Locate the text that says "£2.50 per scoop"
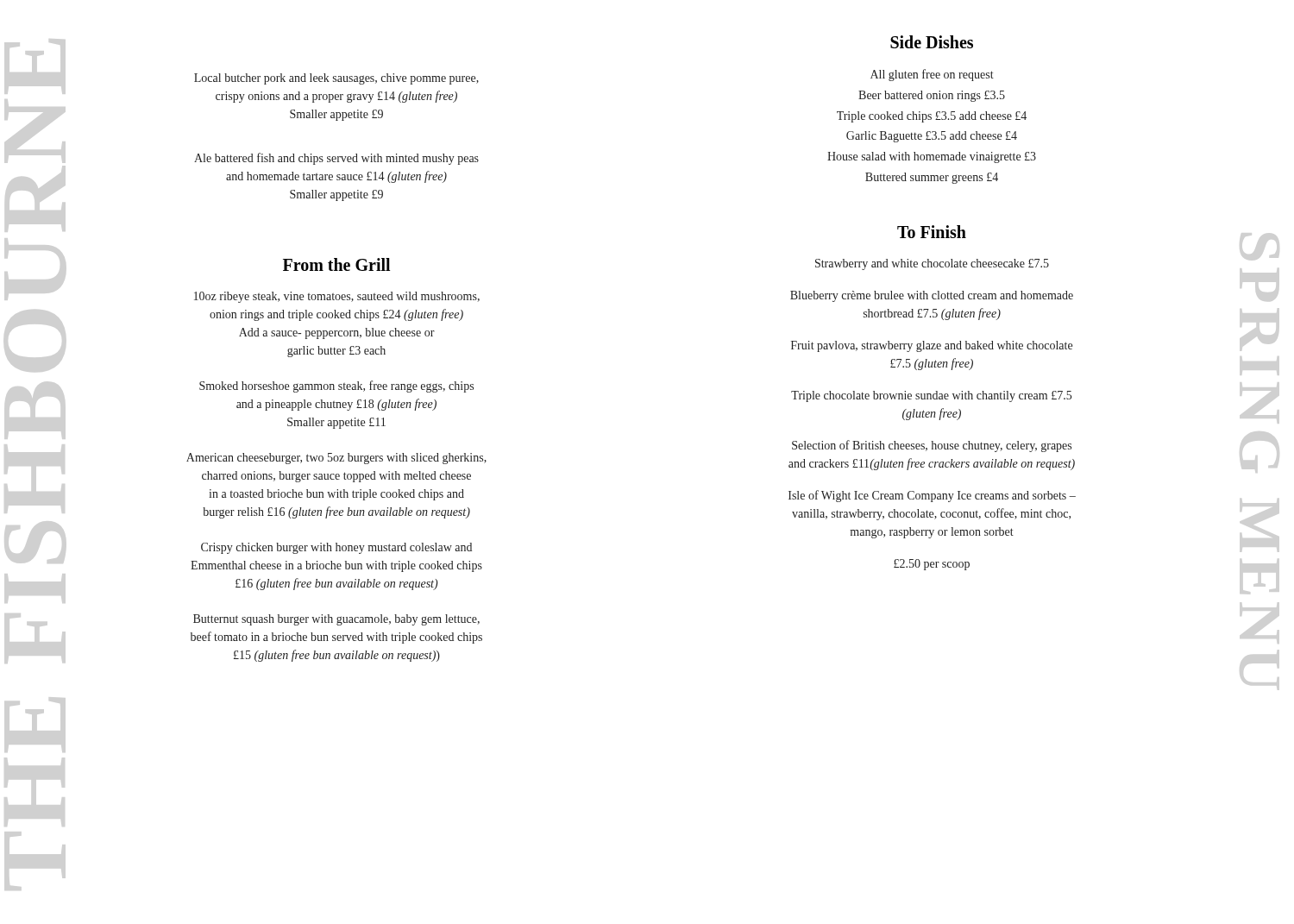The image size is (1294, 924). click(932, 564)
